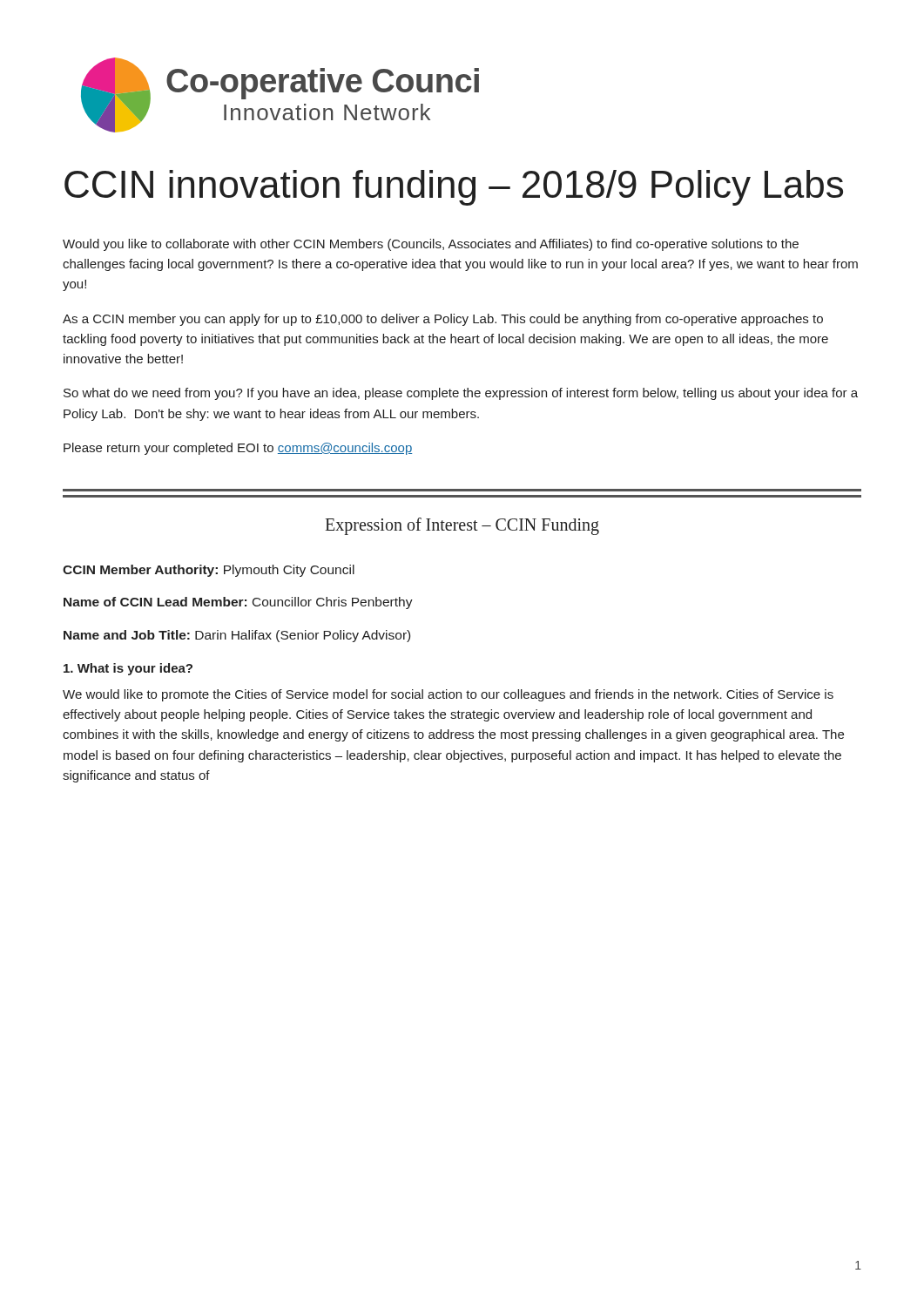Find the text block with the text "We would like"

(x=454, y=734)
